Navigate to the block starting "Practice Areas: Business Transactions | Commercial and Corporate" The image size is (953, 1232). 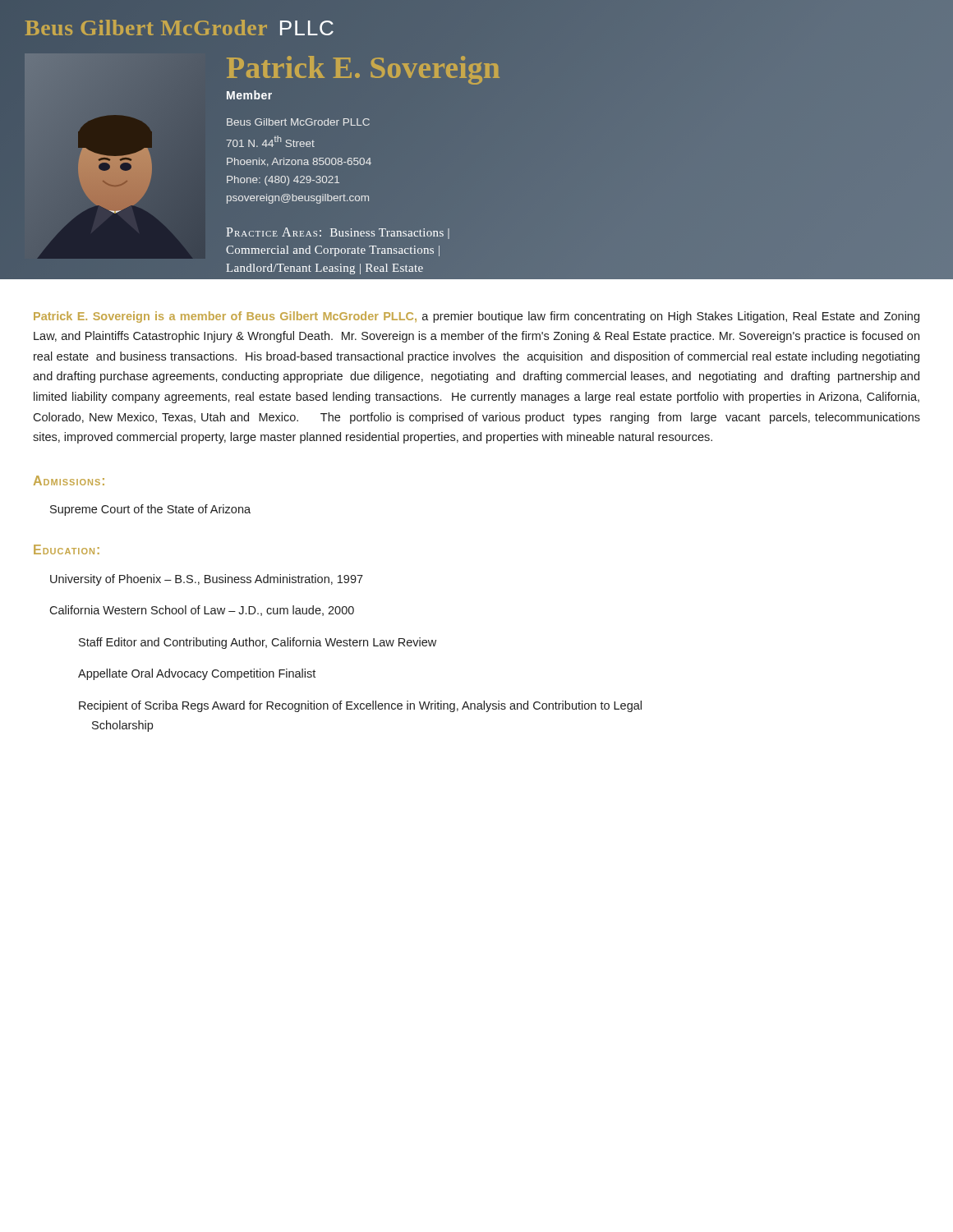point(513,259)
